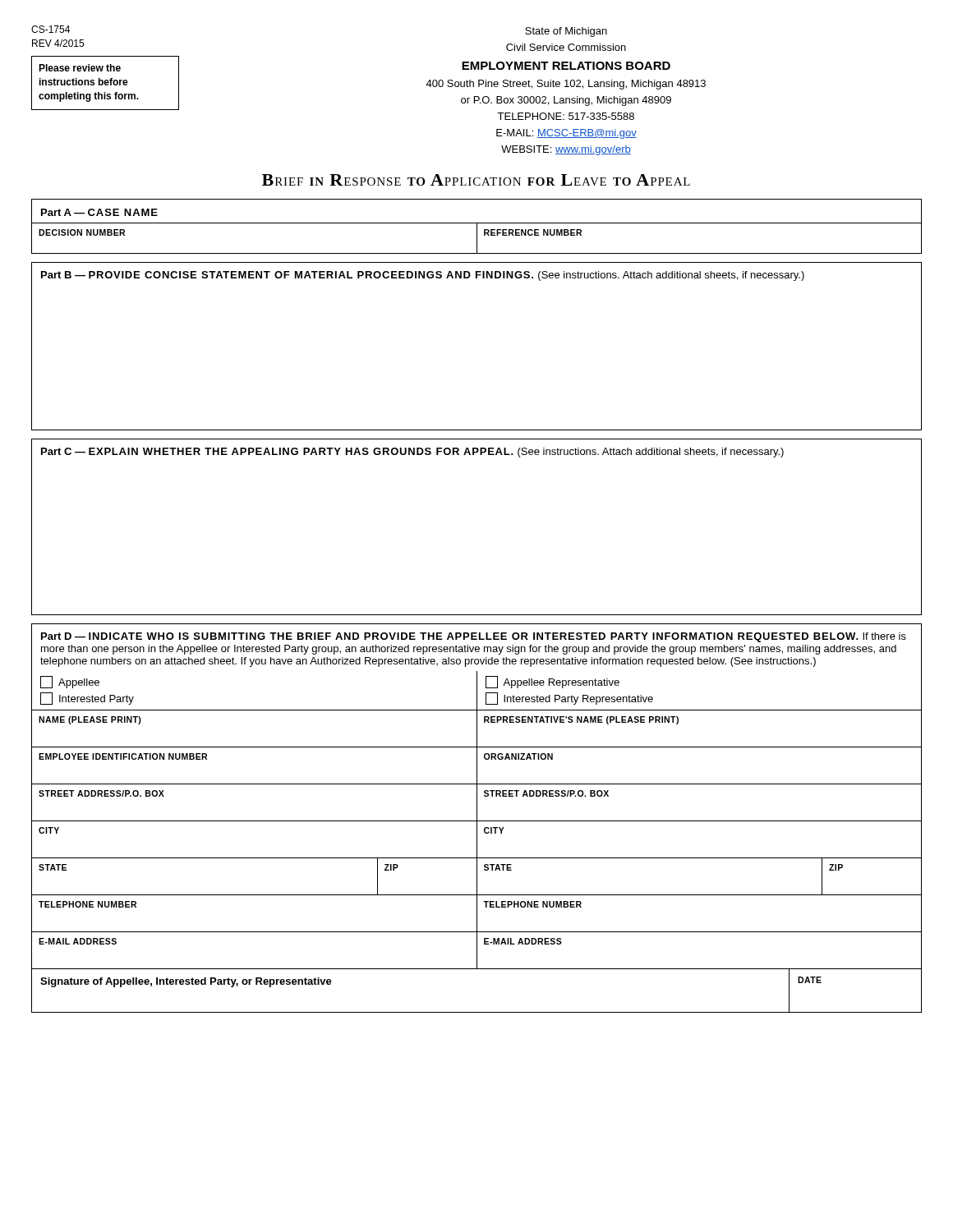Navigate to the element starting "Part B — PROVIDE"

(422, 275)
